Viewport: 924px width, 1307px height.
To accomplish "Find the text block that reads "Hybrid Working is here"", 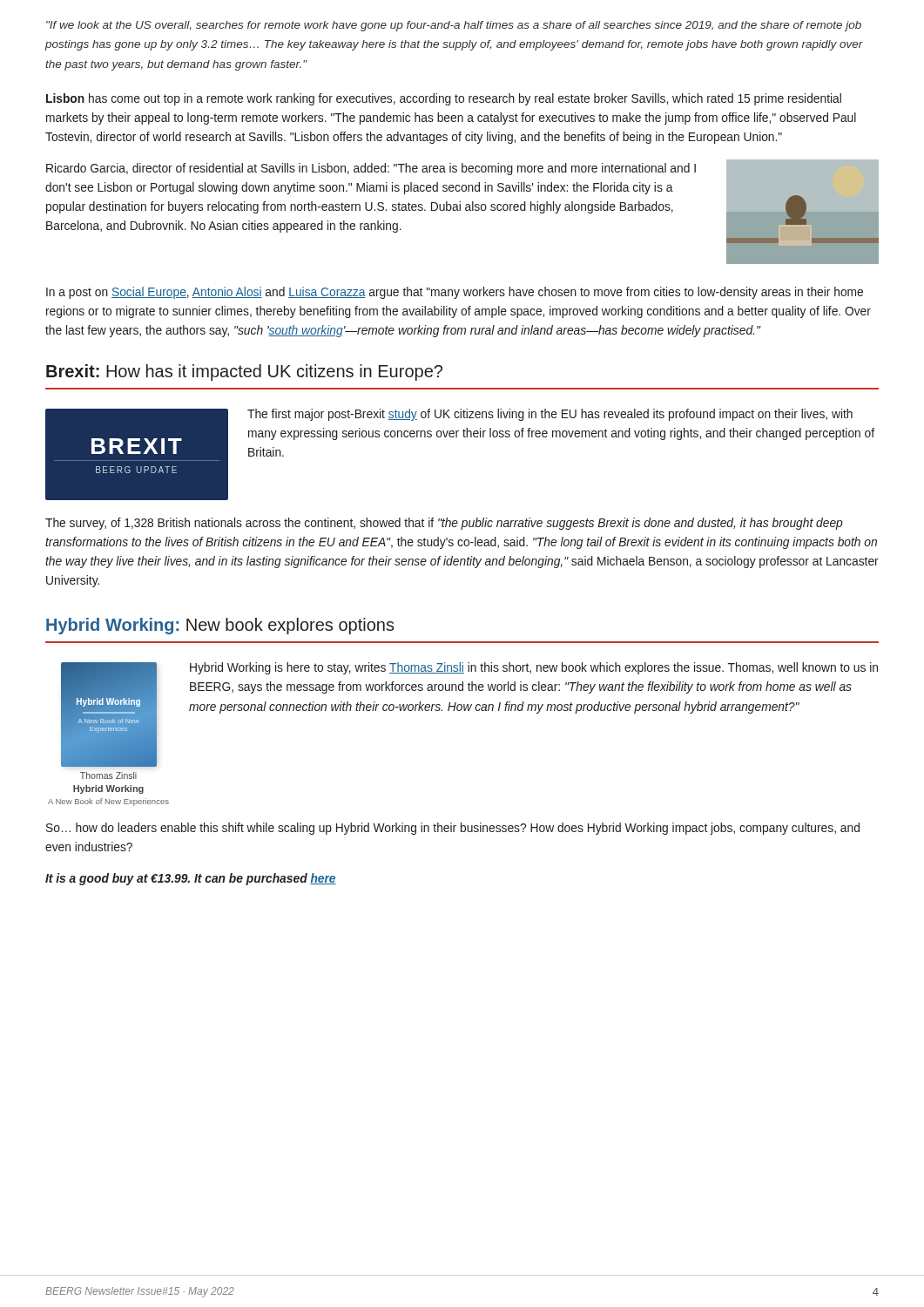I will click(534, 687).
